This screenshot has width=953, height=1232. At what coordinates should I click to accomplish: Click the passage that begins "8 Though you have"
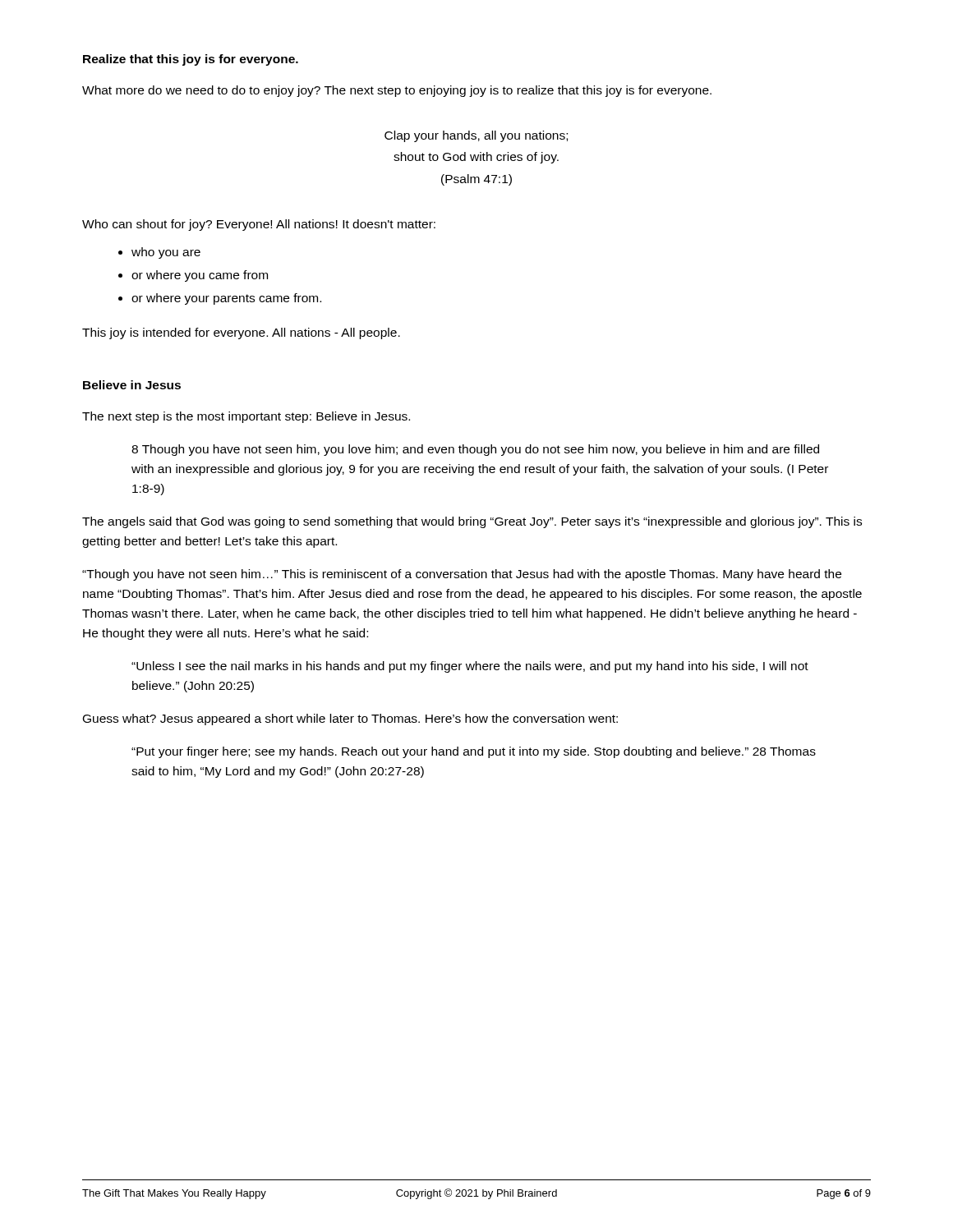[480, 469]
